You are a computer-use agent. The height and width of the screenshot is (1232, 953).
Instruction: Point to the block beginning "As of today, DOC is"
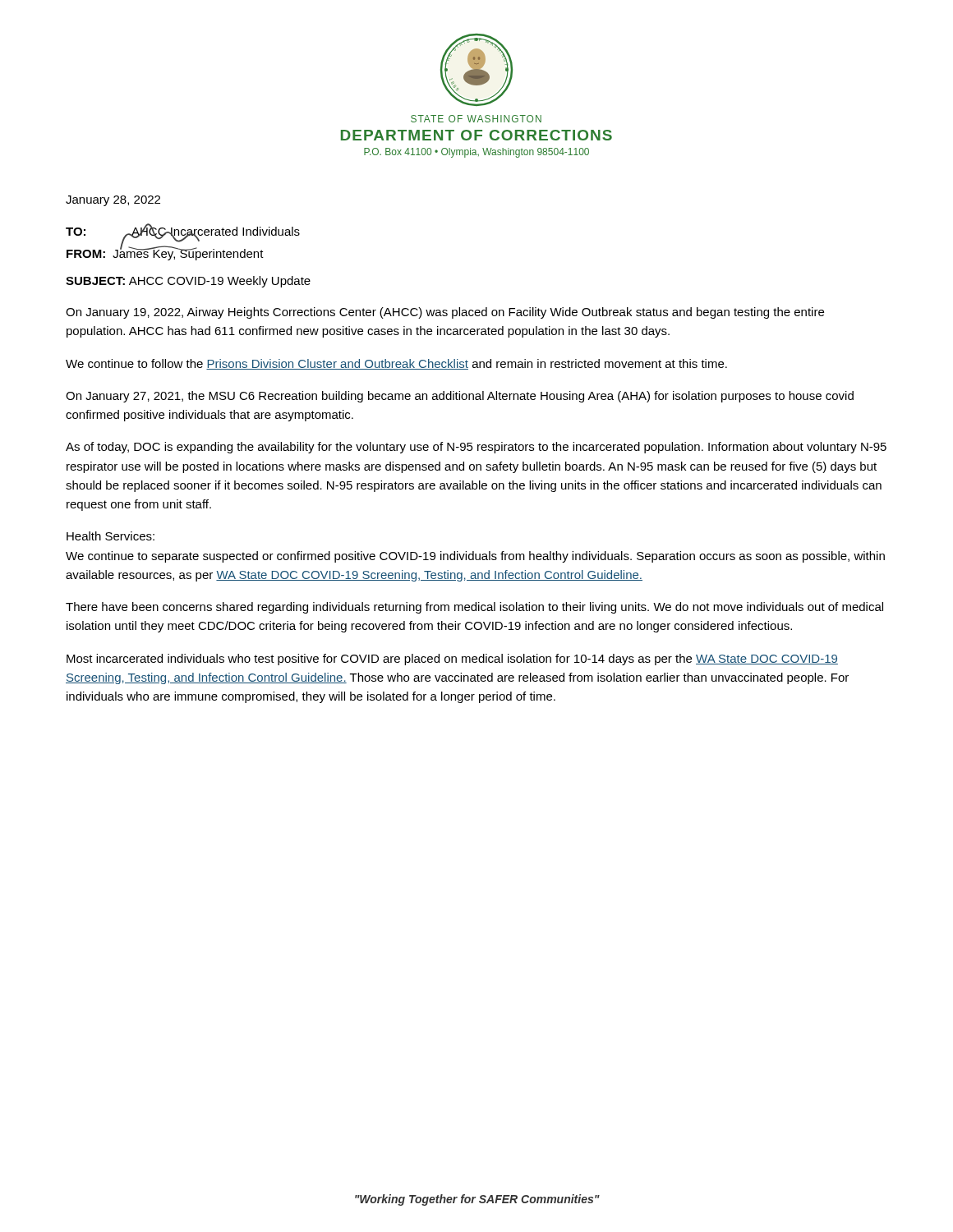click(476, 475)
